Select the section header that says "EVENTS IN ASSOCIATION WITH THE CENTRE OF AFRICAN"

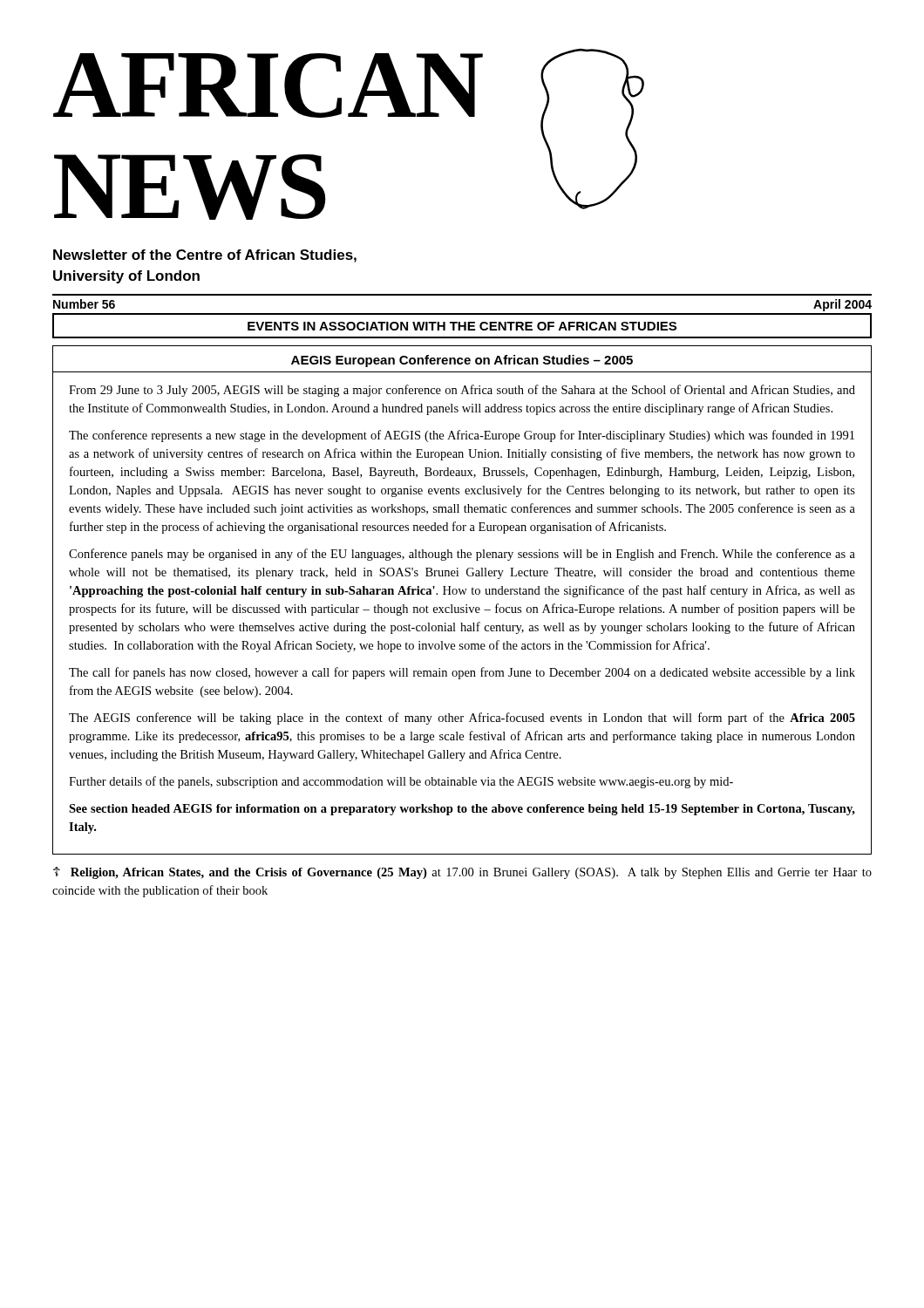click(x=462, y=325)
